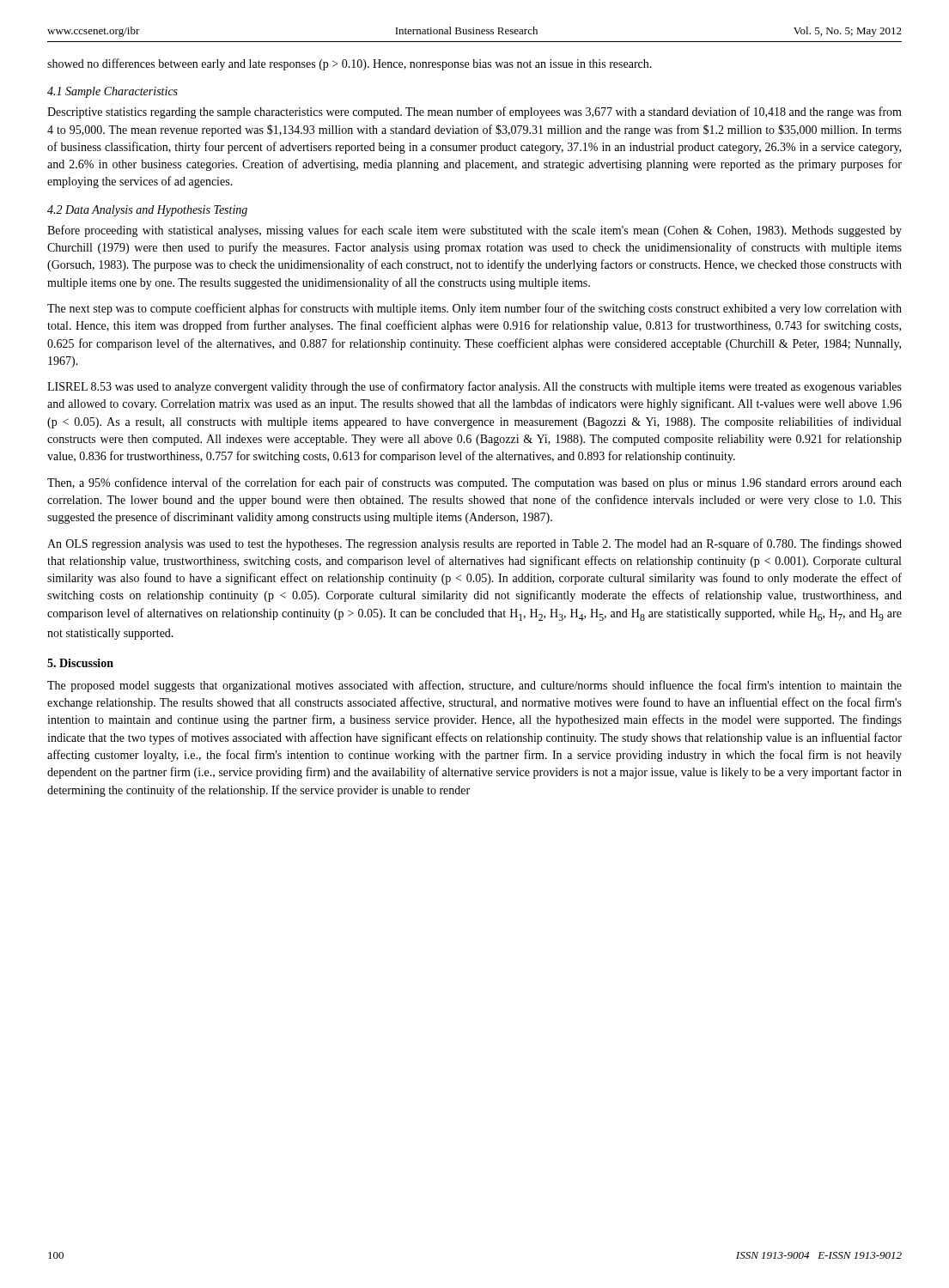949x1288 pixels.
Task: Find the block on this page that starts "Before proceeding with statistical analyses, missing values"
Action: 474,257
